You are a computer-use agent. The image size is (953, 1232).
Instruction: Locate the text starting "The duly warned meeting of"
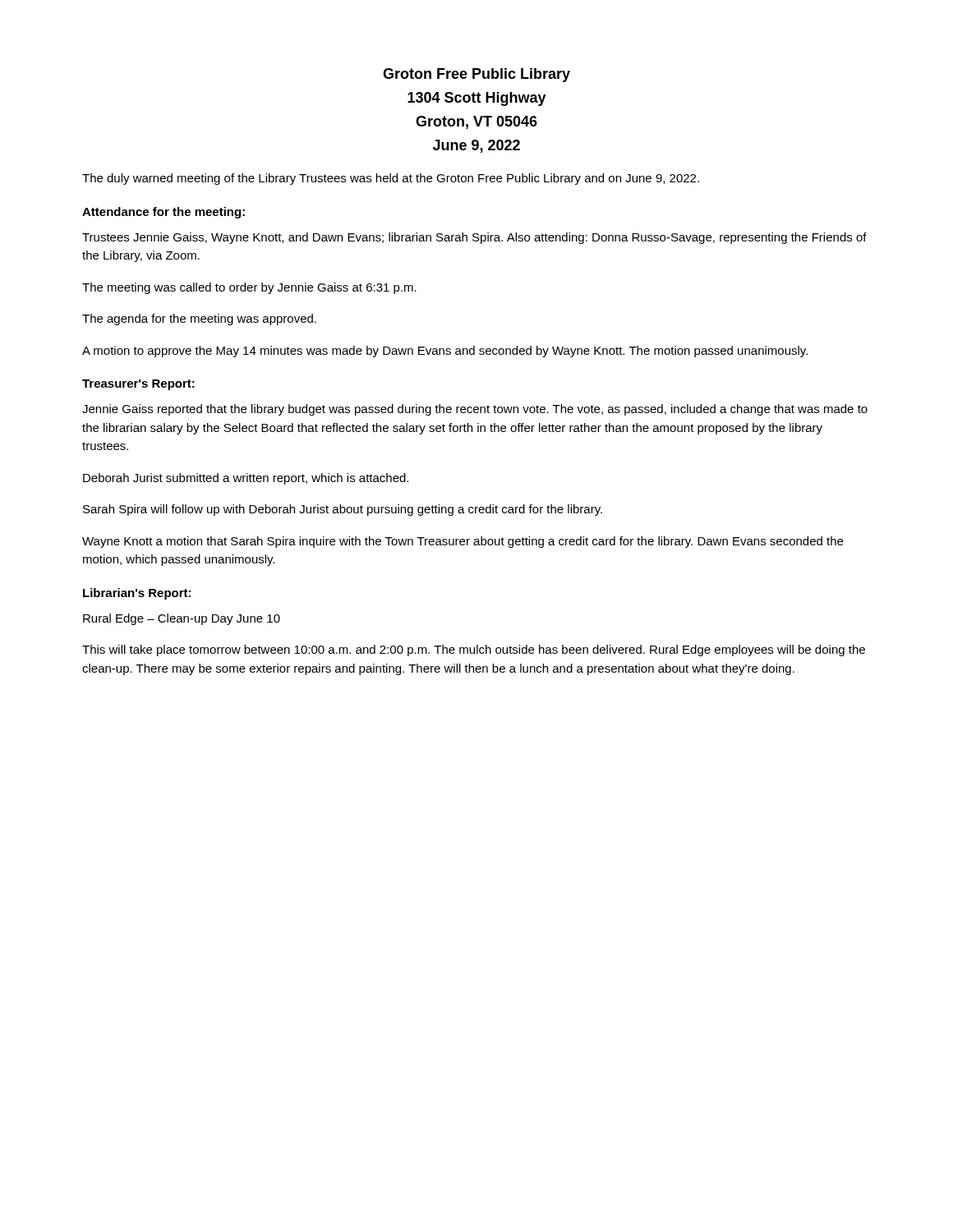pos(391,178)
